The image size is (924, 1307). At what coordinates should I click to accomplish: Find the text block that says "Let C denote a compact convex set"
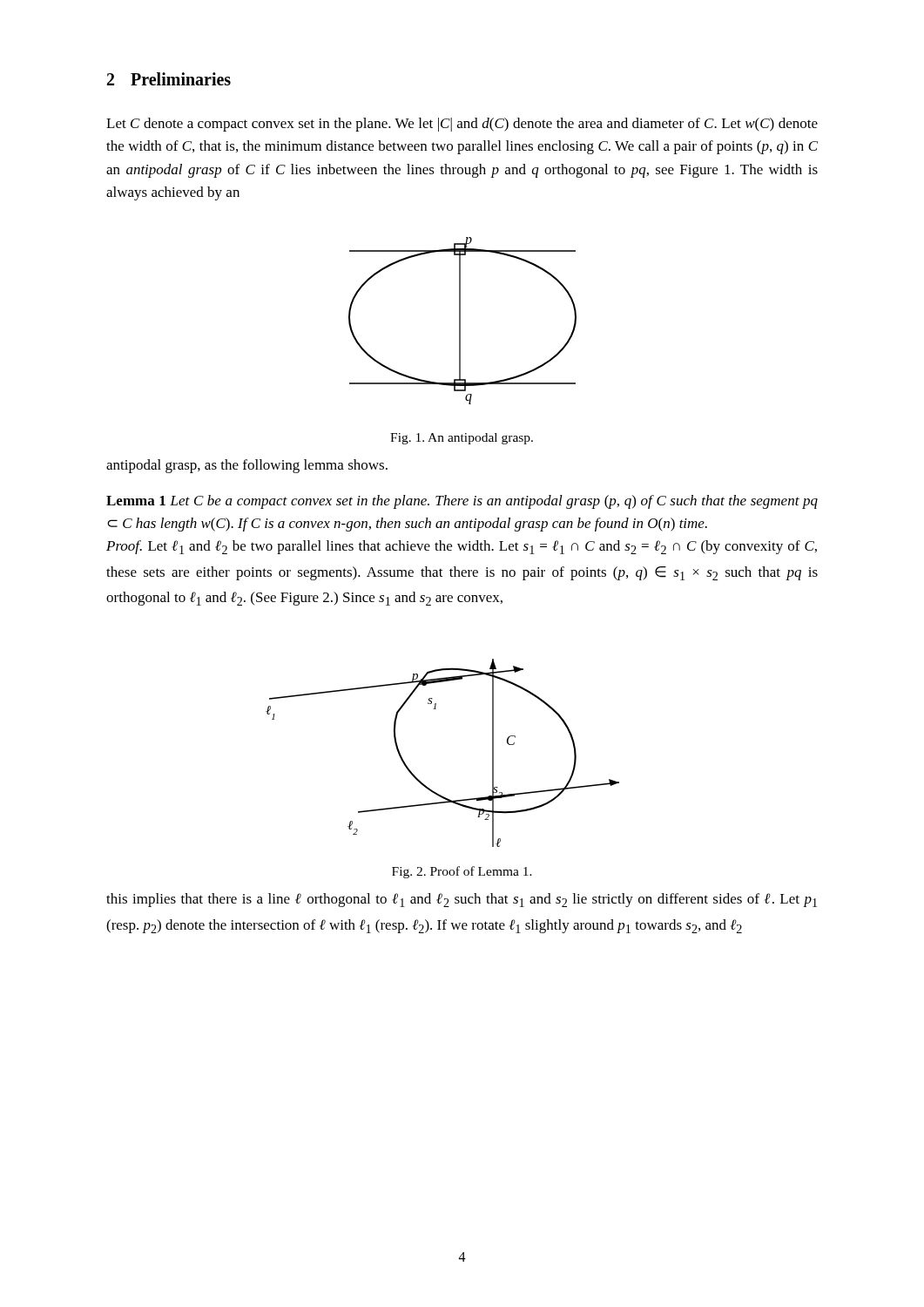pos(462,158)
